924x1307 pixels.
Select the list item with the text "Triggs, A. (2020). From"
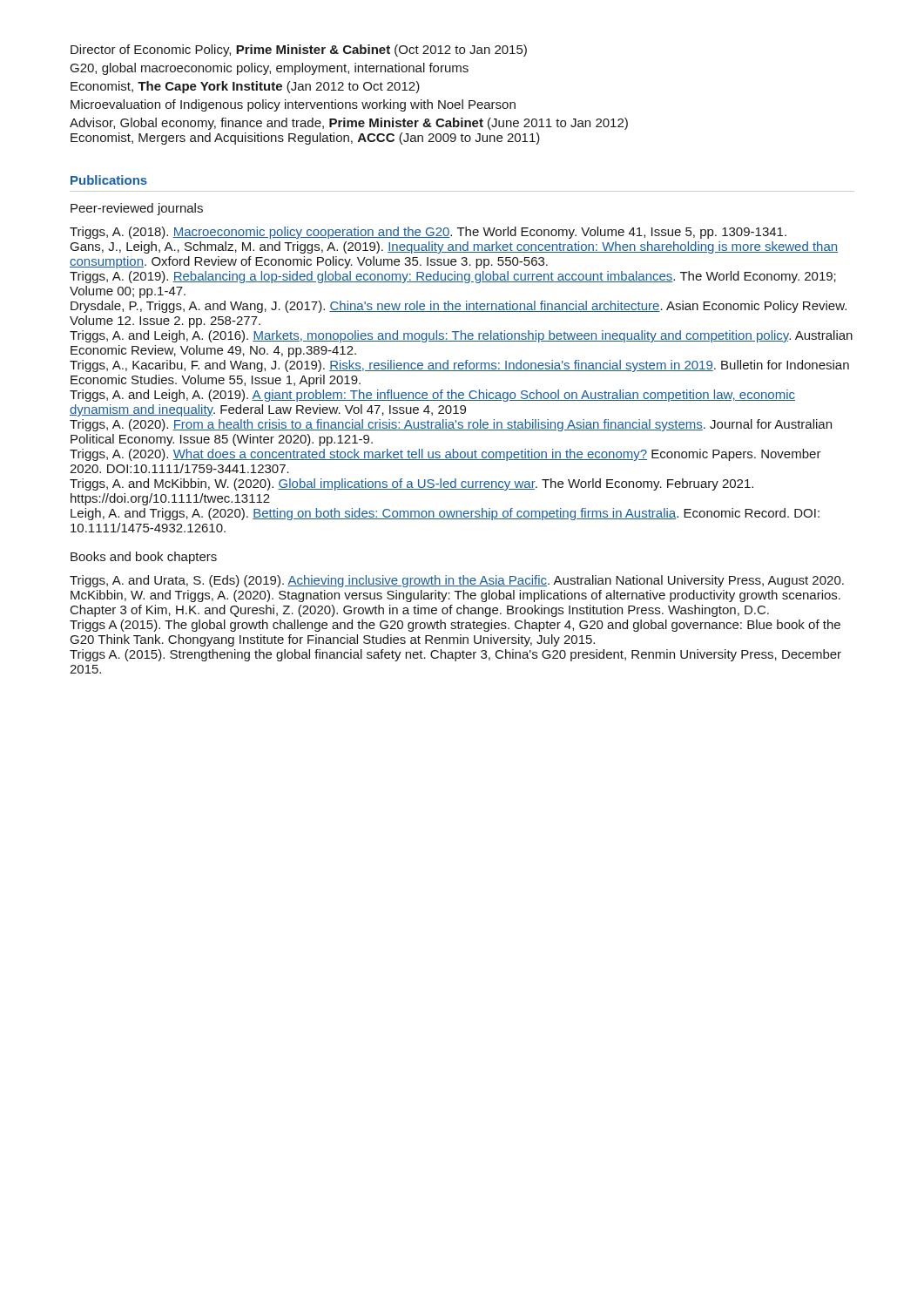pos(462,431)
